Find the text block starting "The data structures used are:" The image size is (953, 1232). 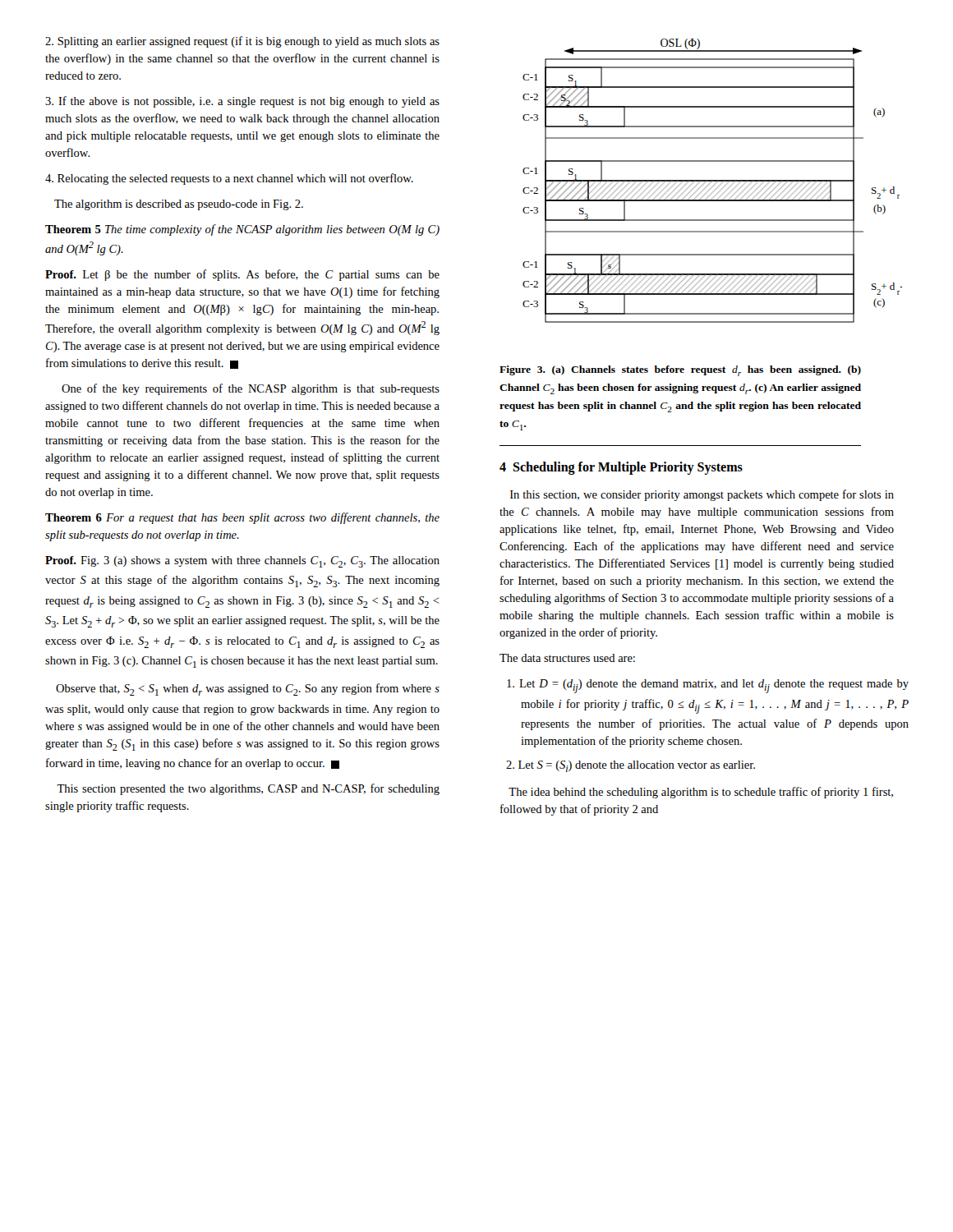click(568, 658)
